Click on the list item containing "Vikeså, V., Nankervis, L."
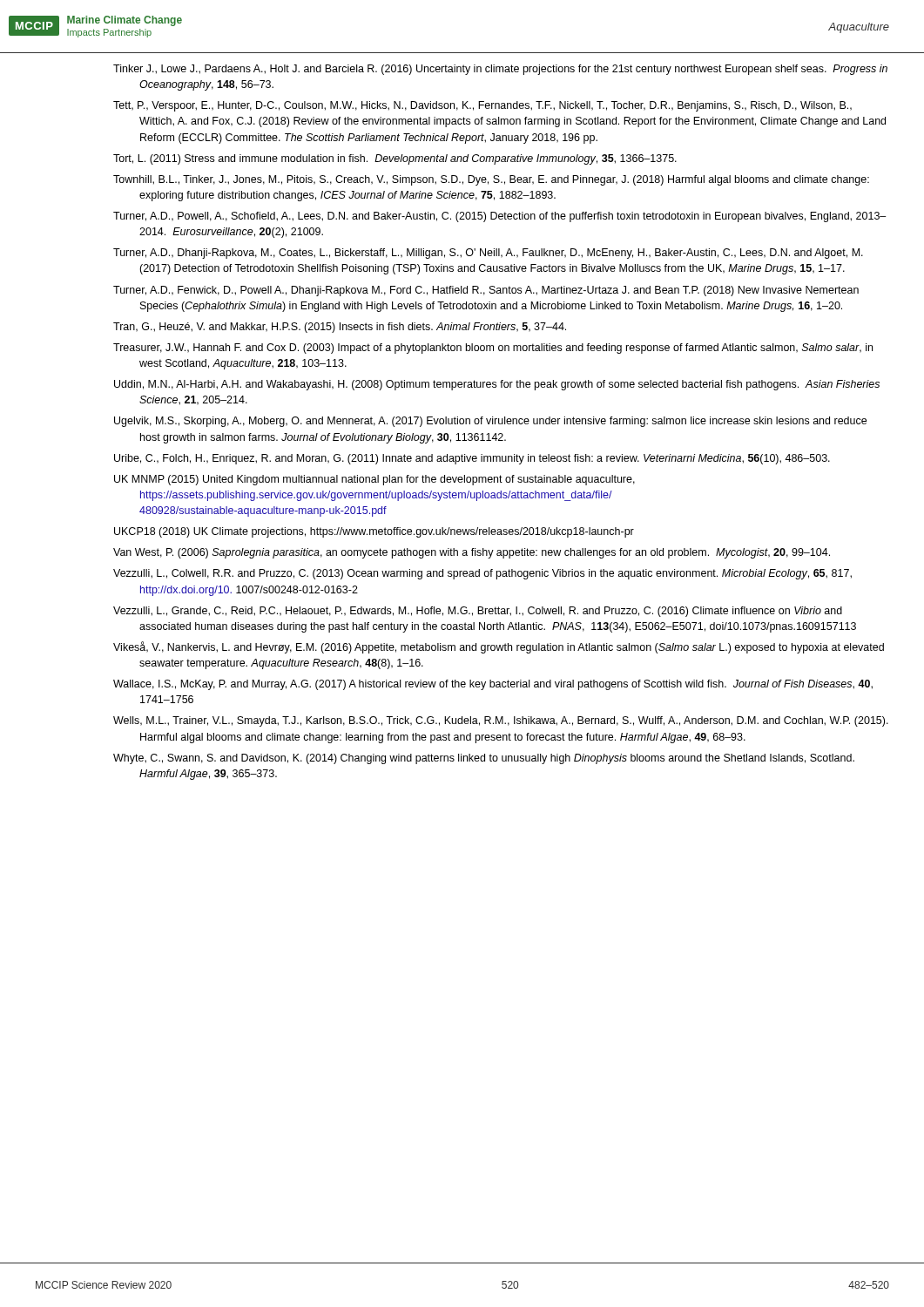924x1307 pixels. click(x=499, y=655)
